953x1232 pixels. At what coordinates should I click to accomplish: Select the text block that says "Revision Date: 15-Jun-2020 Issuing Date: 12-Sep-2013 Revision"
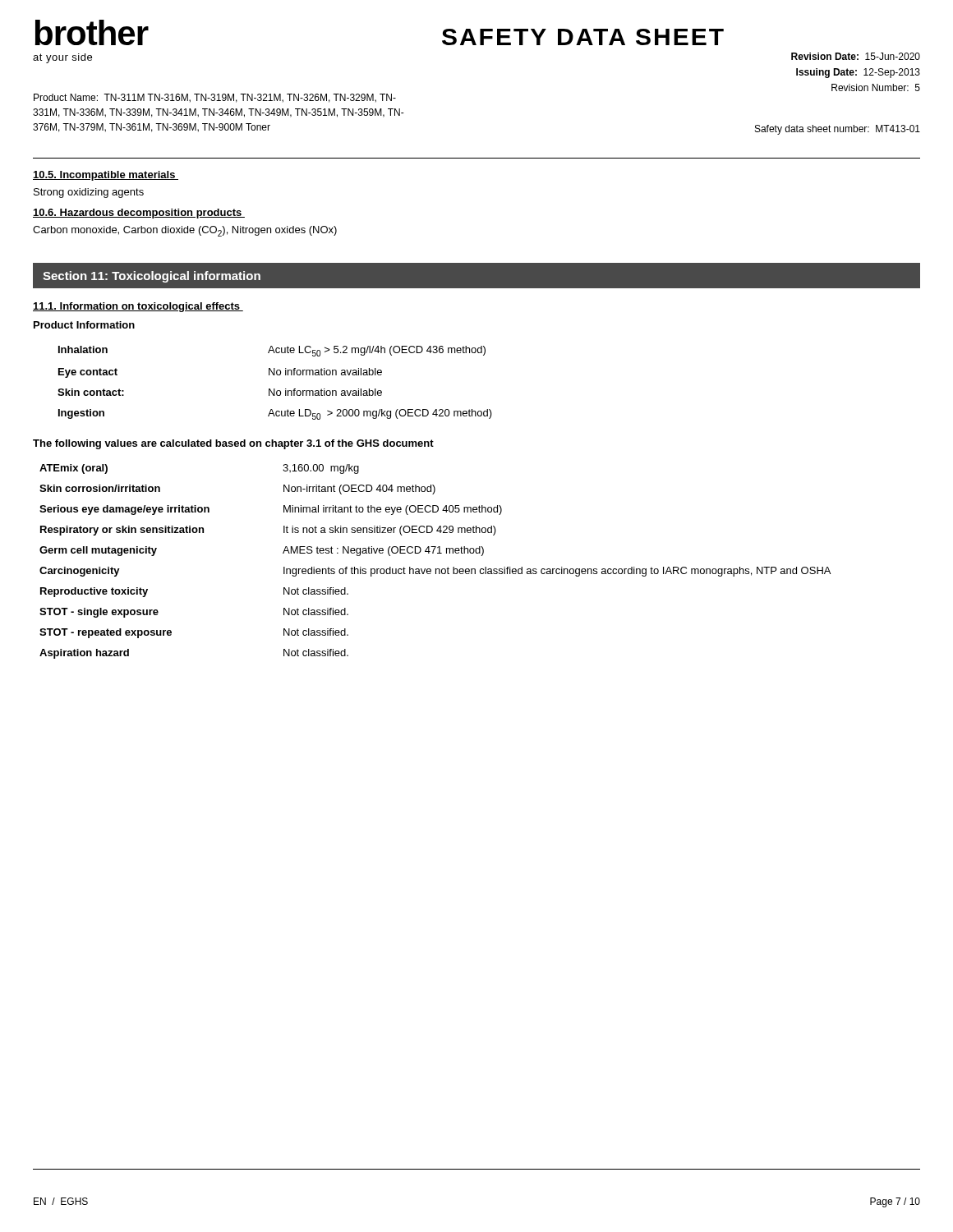pyautogui.click(x=855, y=72)
